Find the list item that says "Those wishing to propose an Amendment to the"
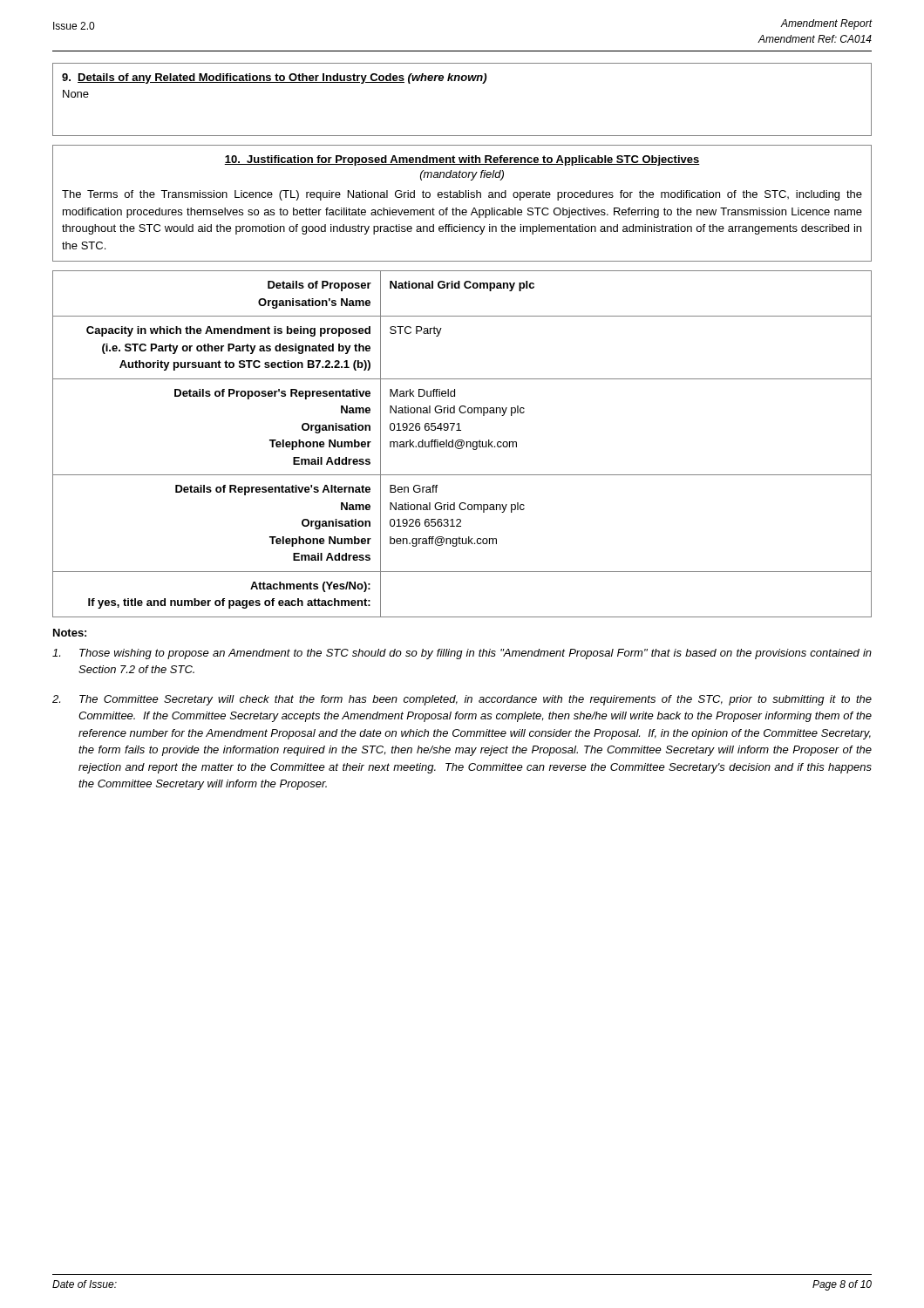 point(462,660)
